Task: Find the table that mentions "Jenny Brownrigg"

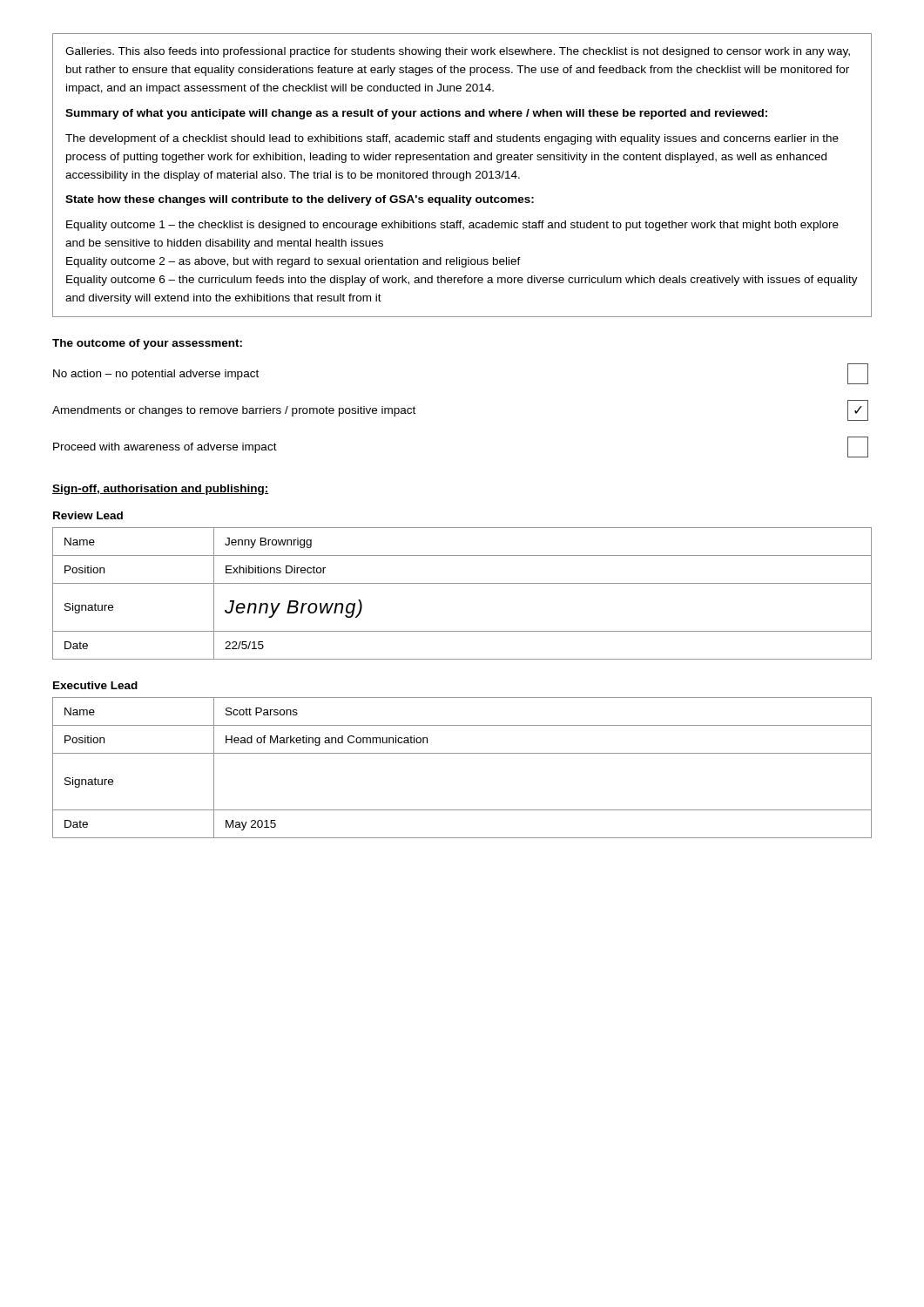Action: (462, 593)
